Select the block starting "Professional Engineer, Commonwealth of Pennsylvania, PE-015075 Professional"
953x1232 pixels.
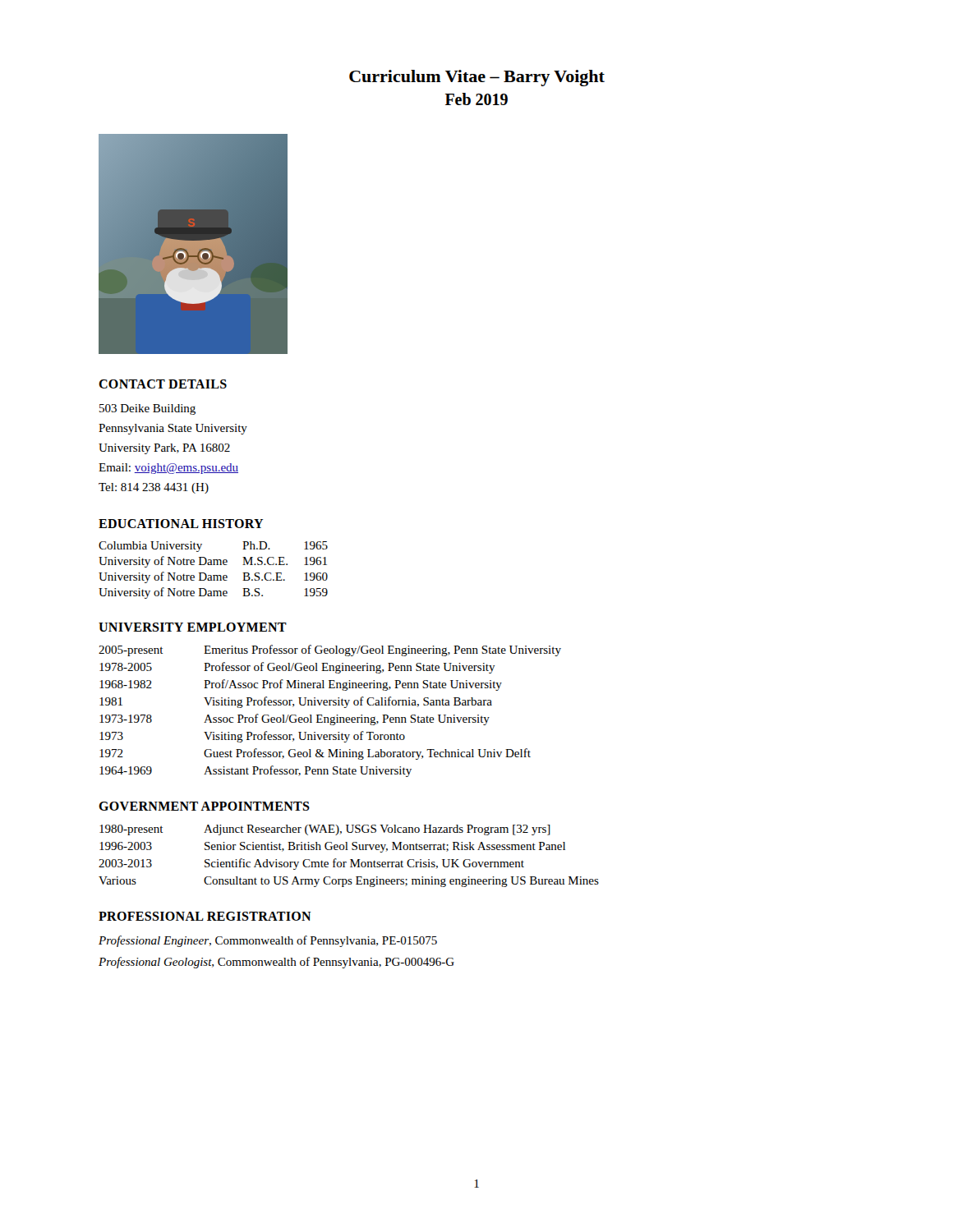pyautogui.click(x=277, y=951)
